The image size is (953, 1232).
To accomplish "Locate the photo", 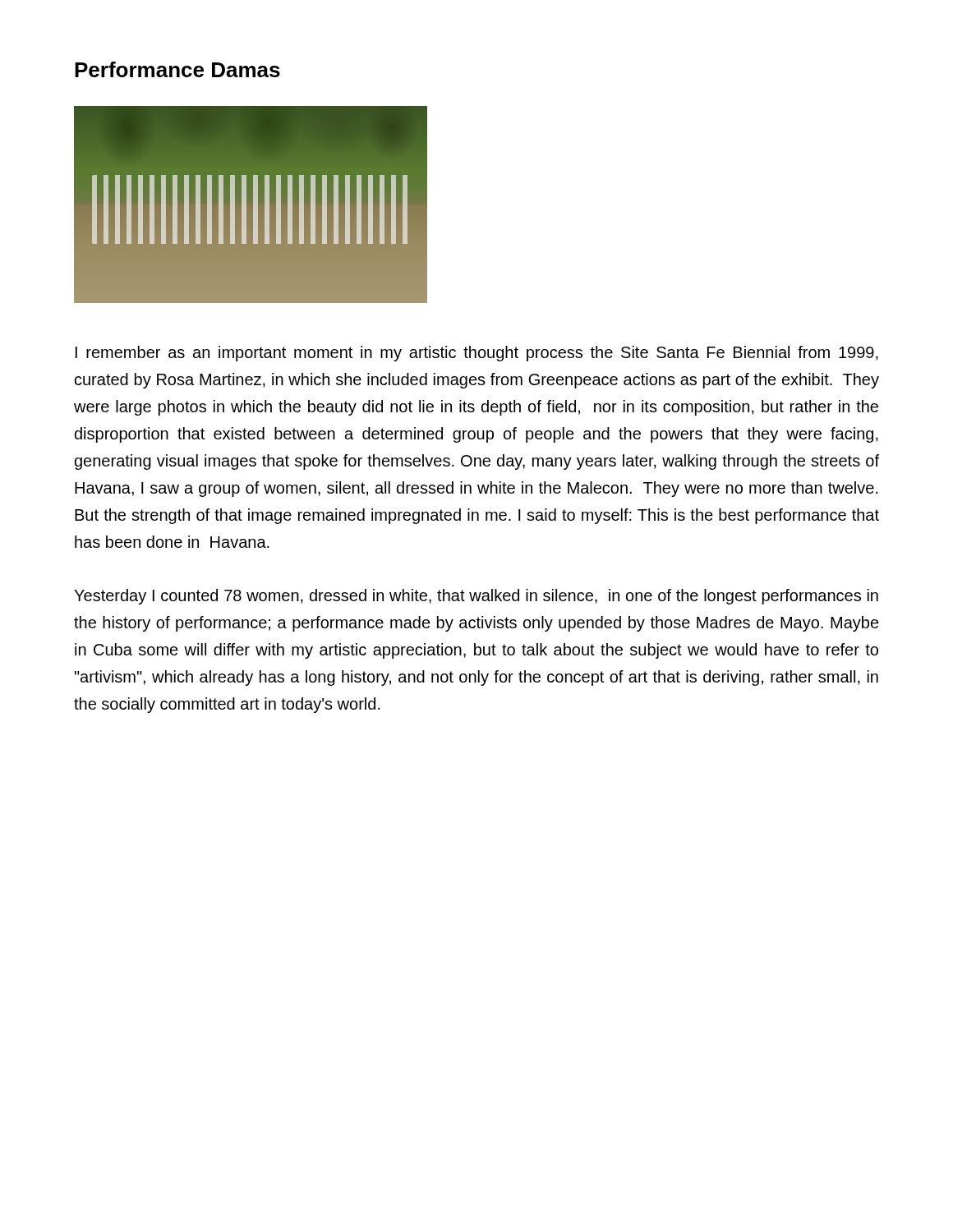I will (476, 205).
